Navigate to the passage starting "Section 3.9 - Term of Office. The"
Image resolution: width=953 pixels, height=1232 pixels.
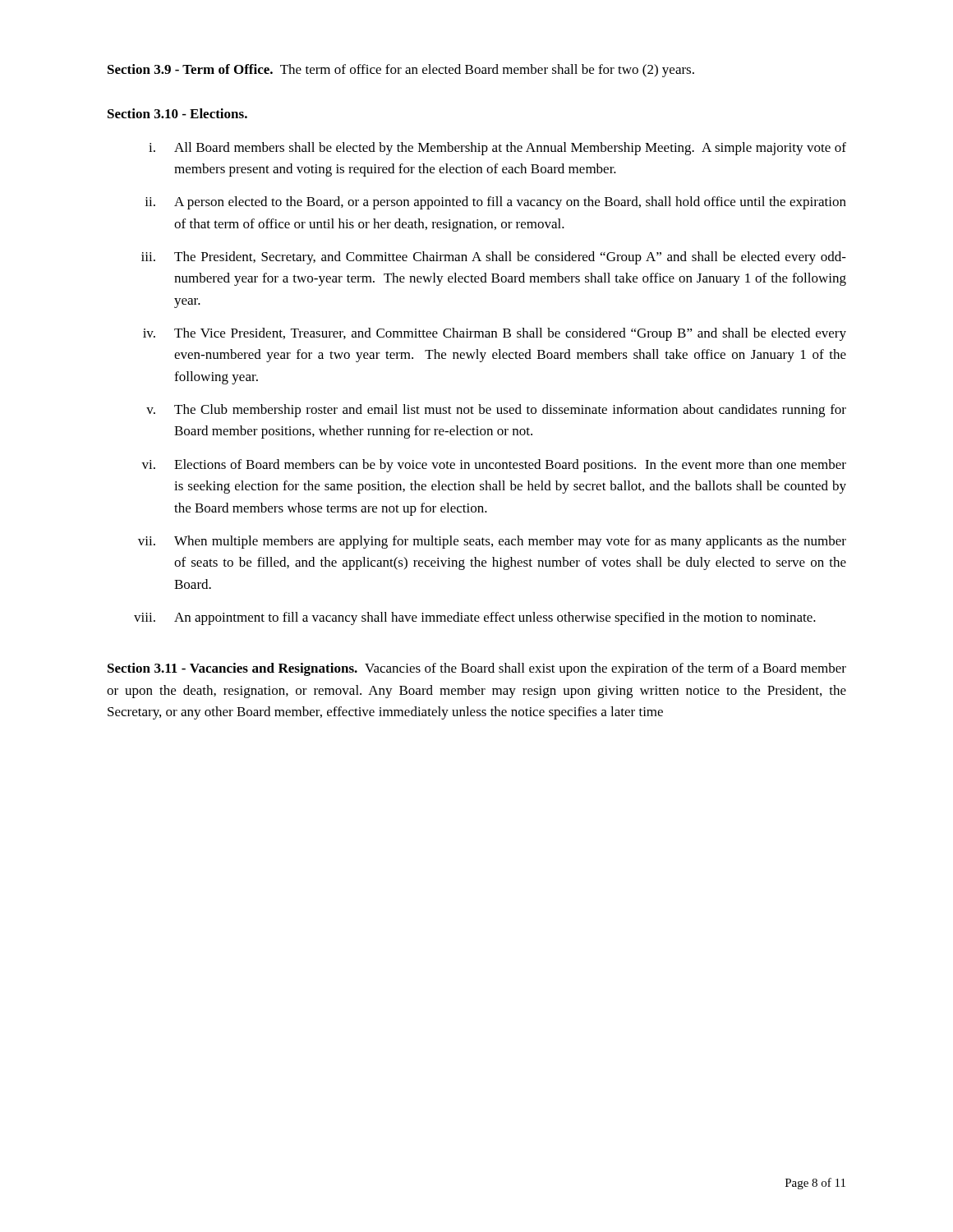click(401, 69)
